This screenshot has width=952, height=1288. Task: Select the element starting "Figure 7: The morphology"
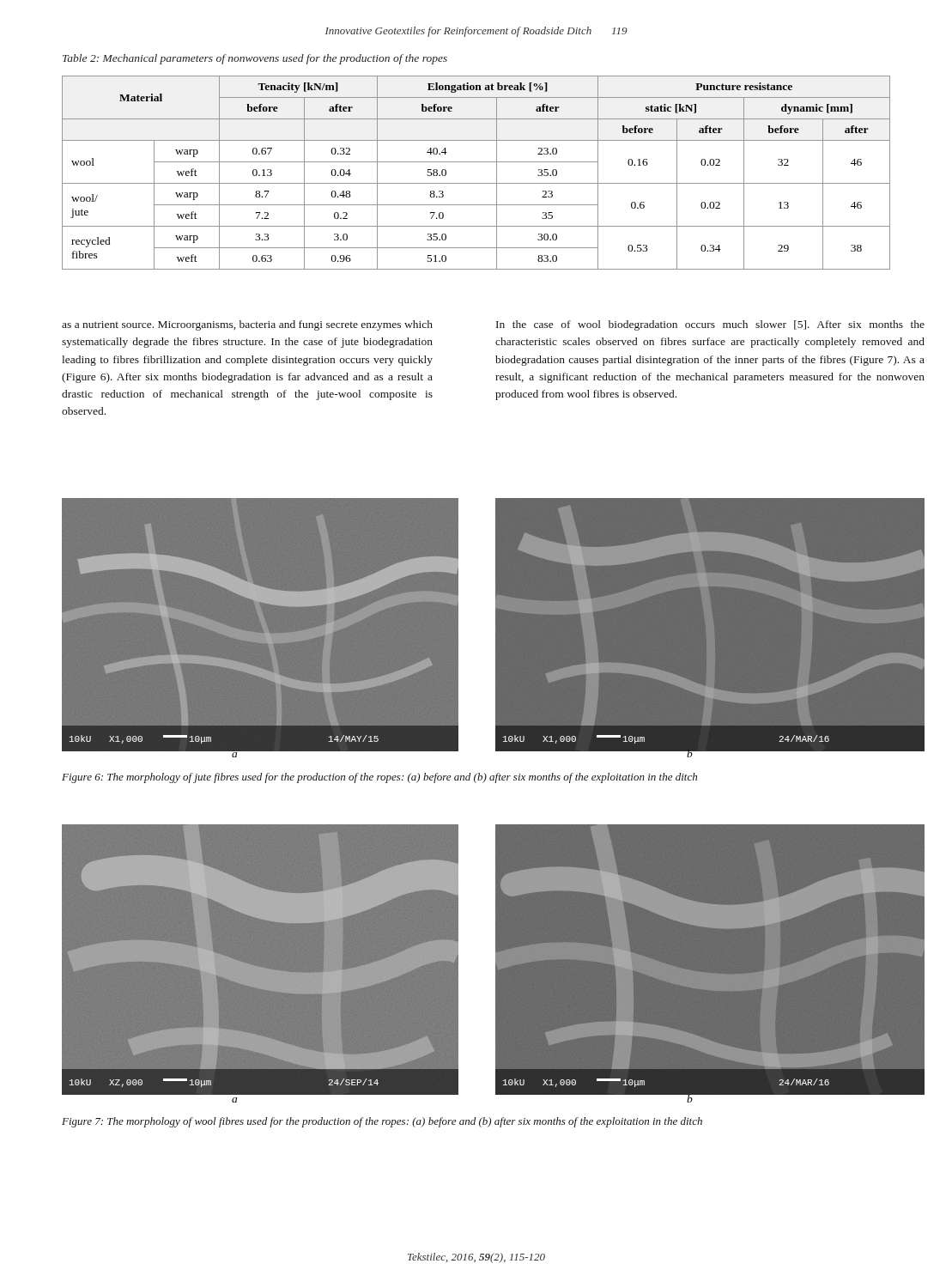point(382,1121)
